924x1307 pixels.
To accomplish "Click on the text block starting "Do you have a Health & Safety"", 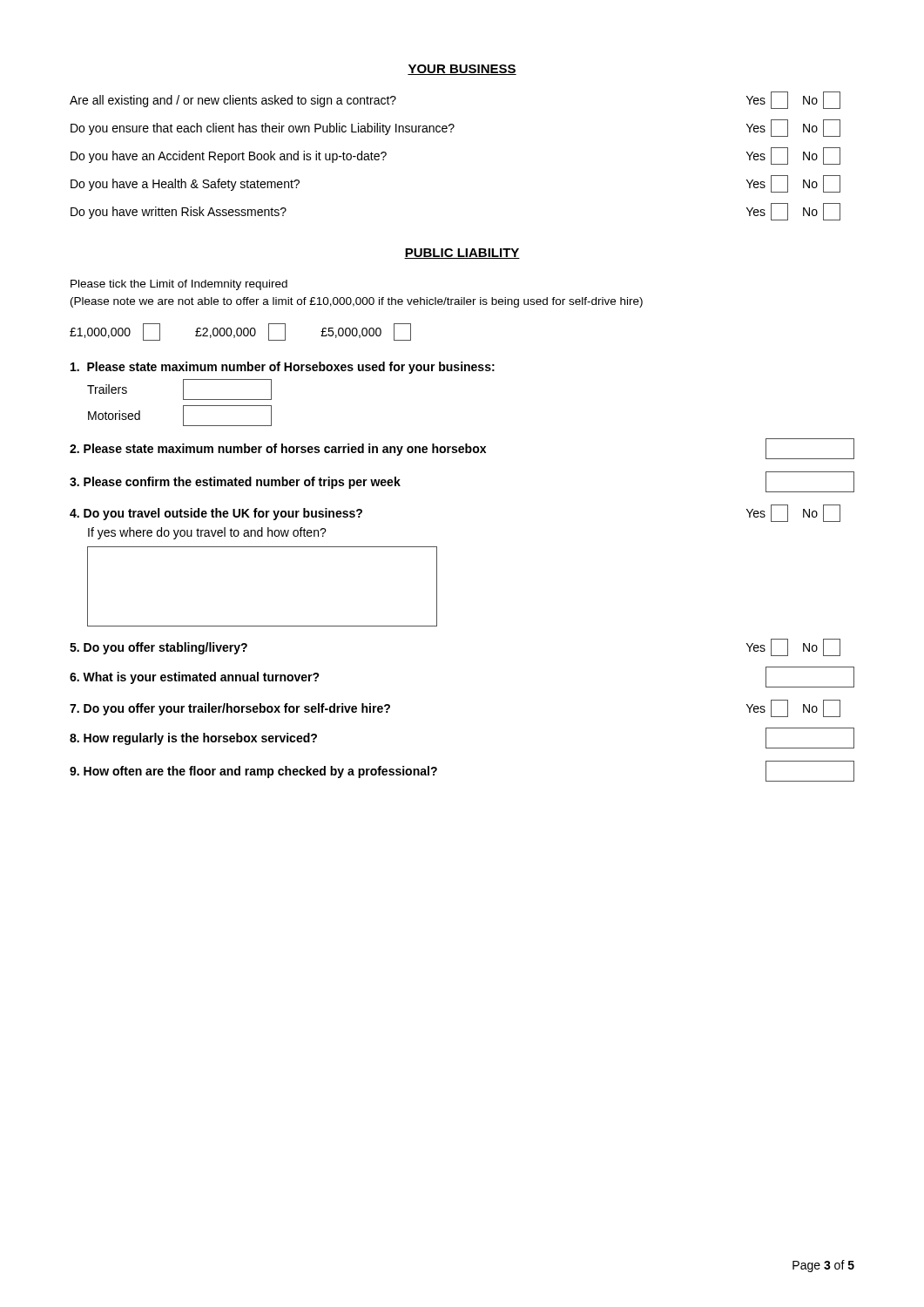I will (182, 183).
